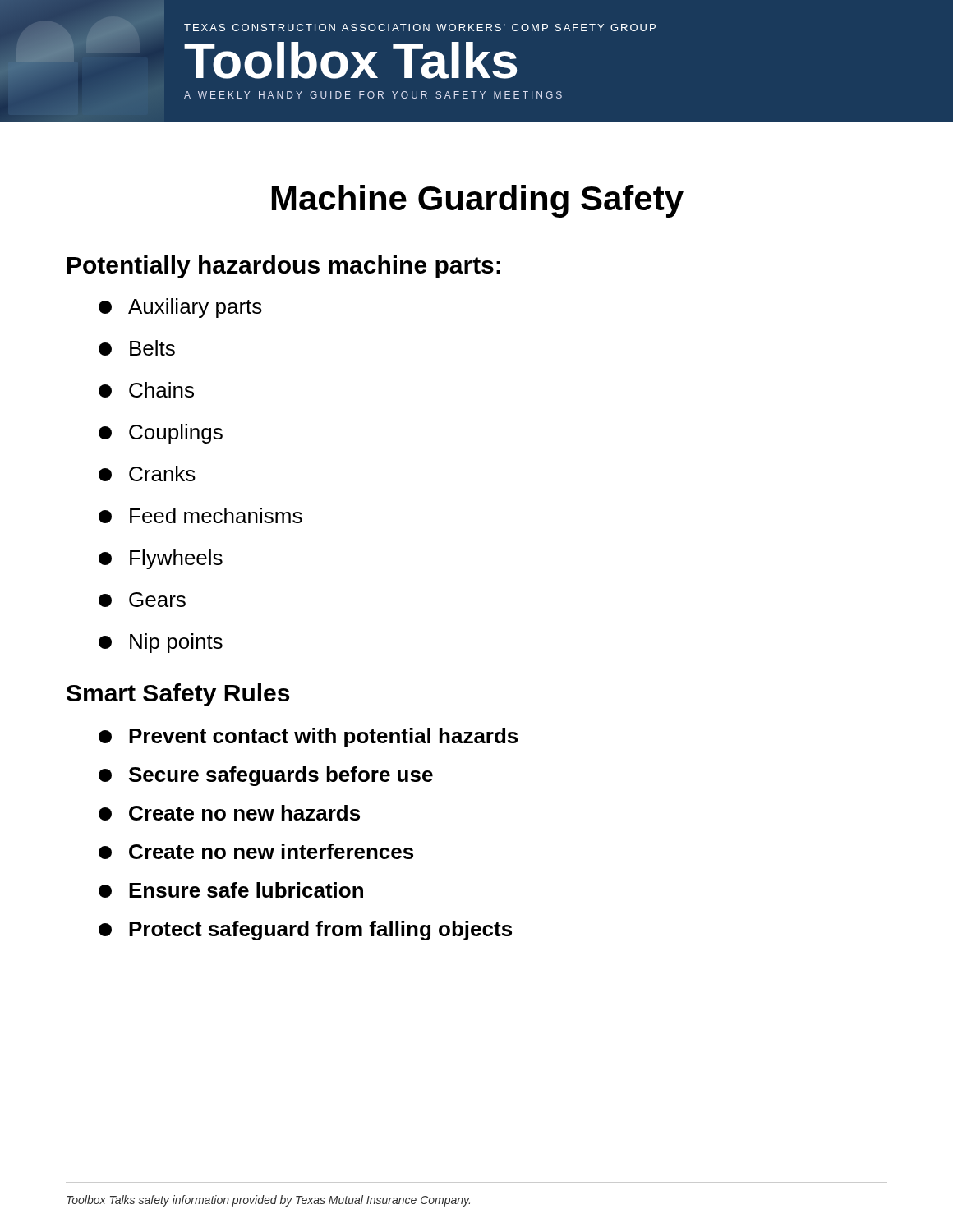
Task: Click where it says "Ensure safe lubrication"
Action: [231, 891]
